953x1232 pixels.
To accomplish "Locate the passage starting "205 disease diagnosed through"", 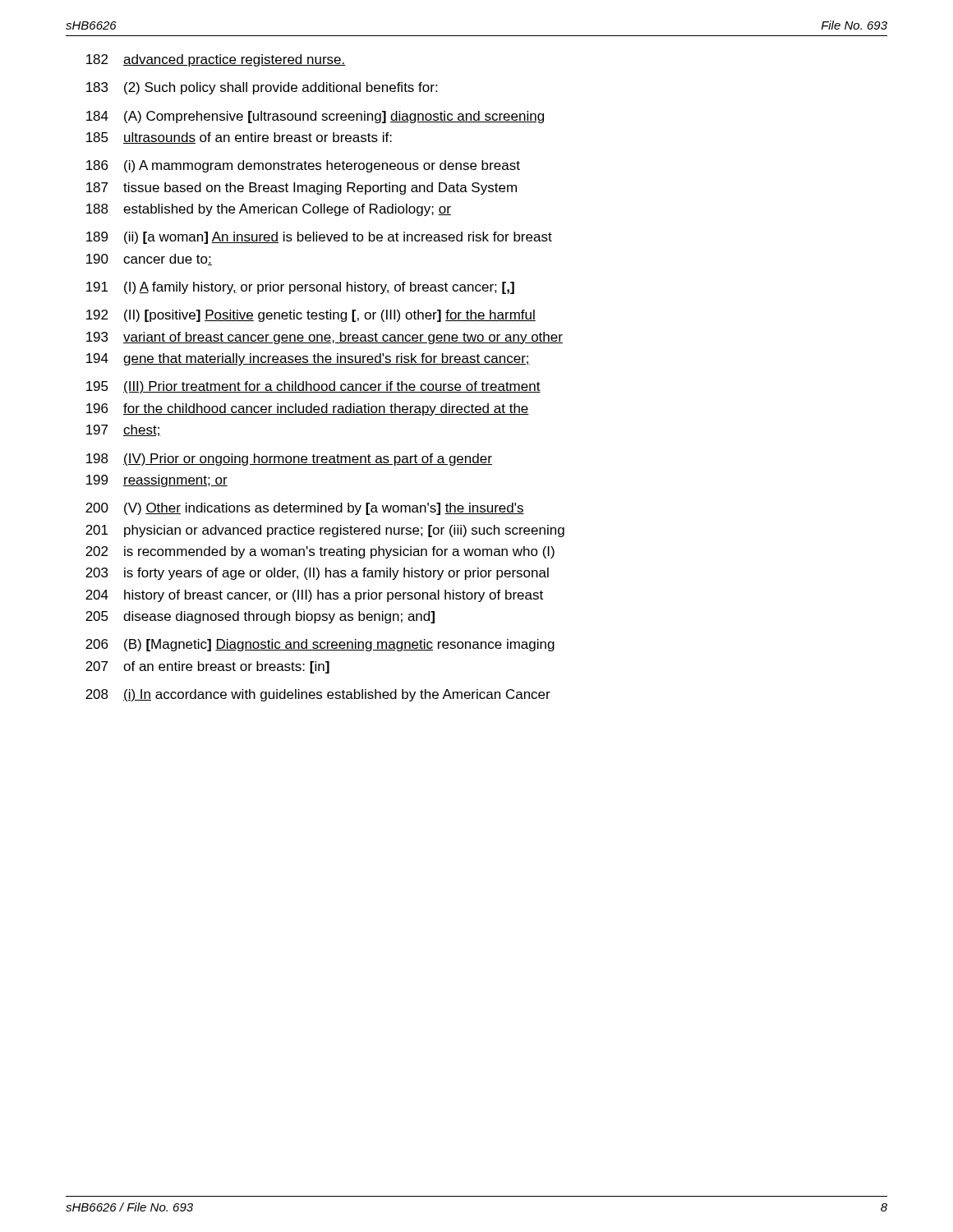I will tap(260, 617).
